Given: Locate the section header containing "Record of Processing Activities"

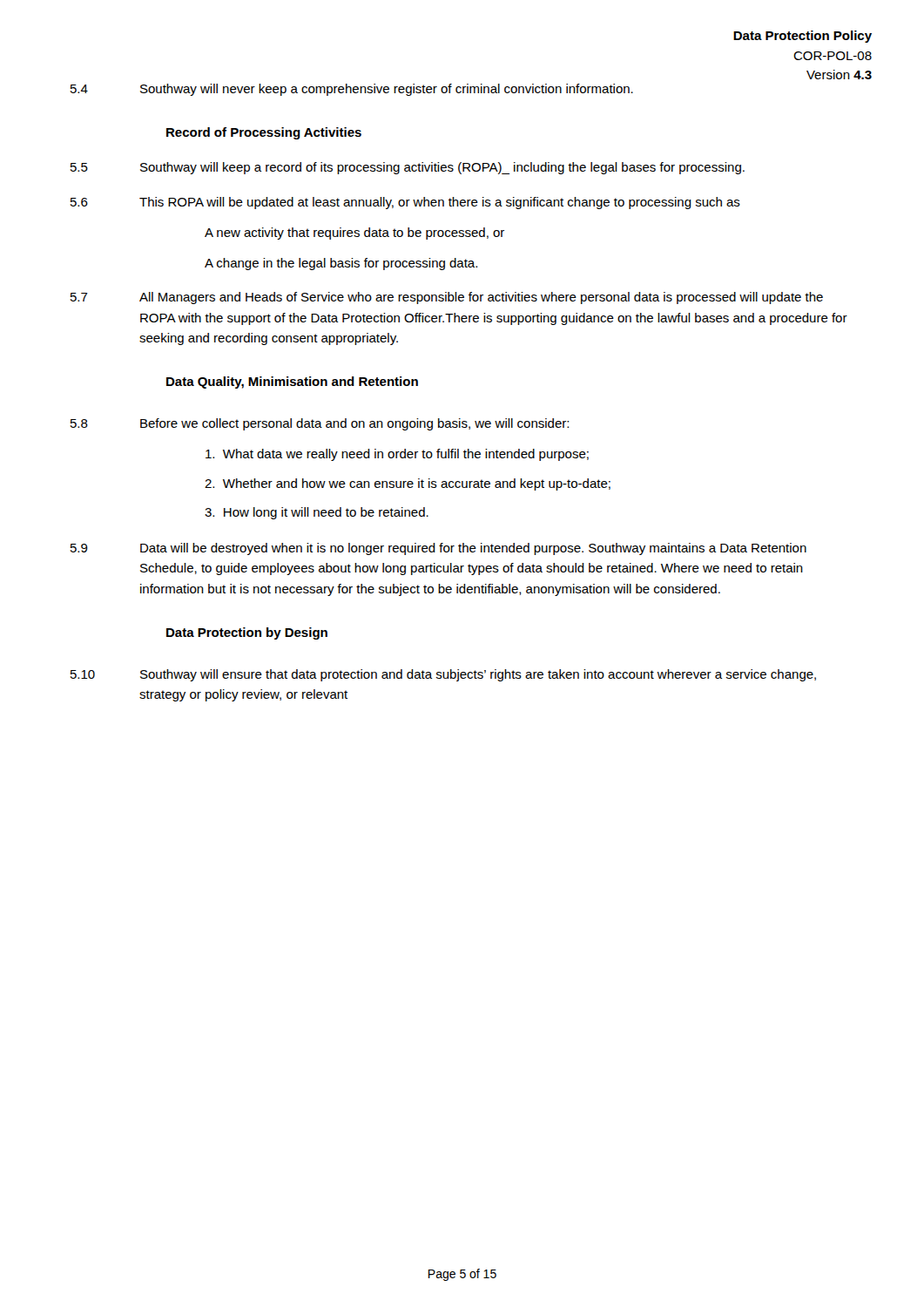Looking at the screenshot, I should coord(264,132).
